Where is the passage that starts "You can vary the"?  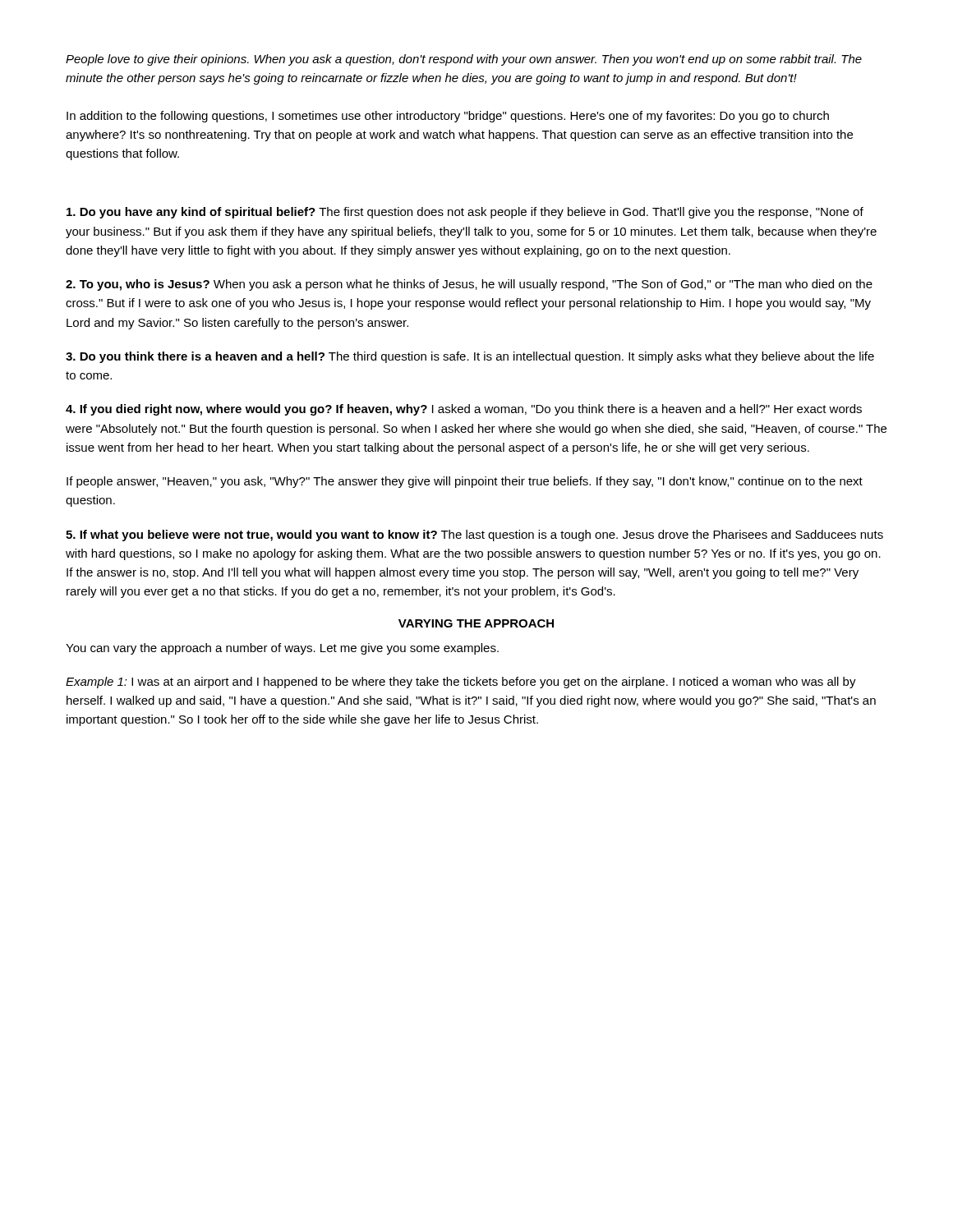283,647
